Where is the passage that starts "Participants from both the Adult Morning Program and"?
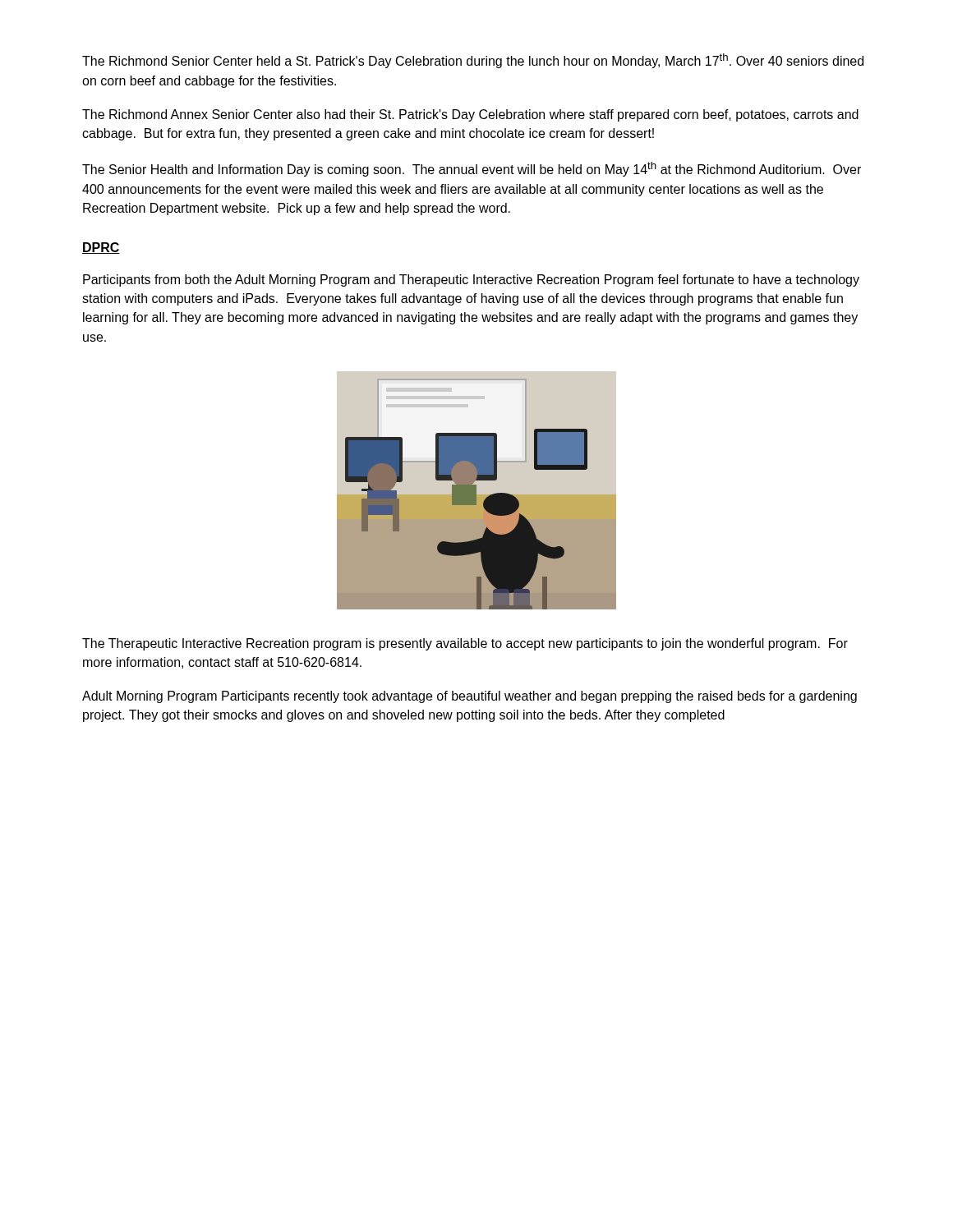Image resolution: width=953 pixels, height=1232 pixels. 471,308
